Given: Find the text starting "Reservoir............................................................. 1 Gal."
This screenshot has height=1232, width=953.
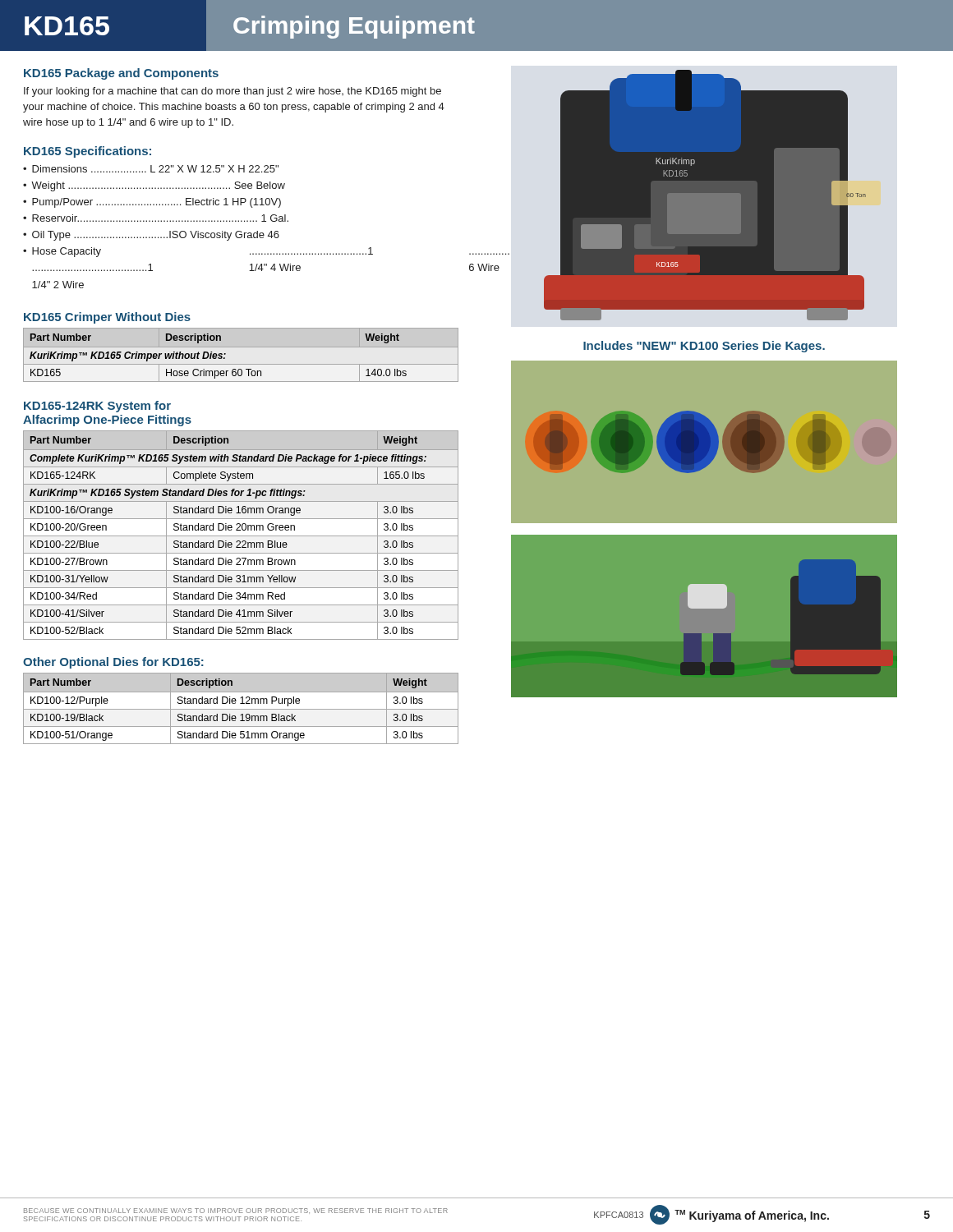Looking at the screenshot, I should pos(241,218).
